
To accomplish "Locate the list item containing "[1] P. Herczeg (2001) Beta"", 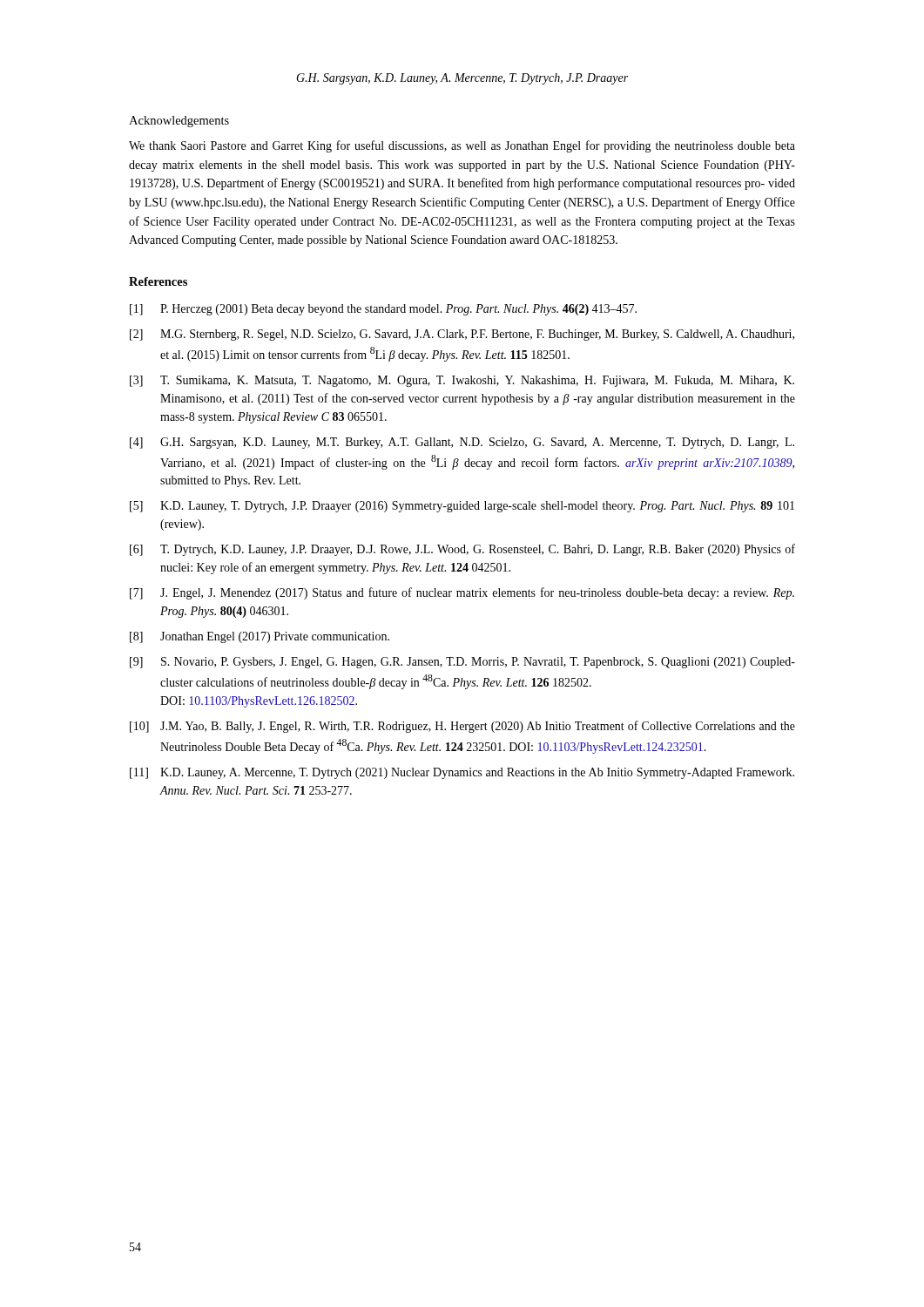I will click(x=462, y=309).
